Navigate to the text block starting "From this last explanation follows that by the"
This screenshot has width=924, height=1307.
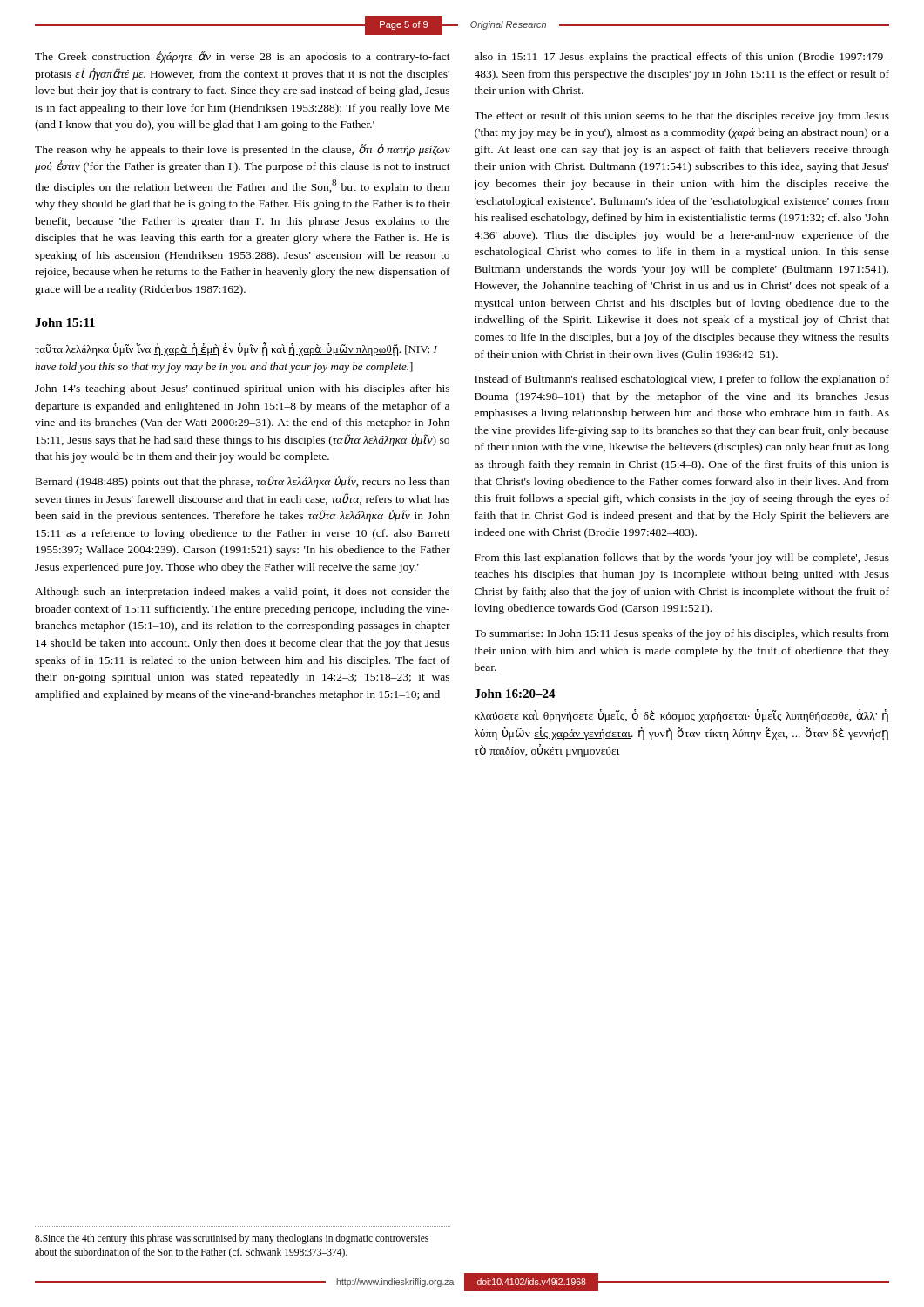click(x=682, y=583)
